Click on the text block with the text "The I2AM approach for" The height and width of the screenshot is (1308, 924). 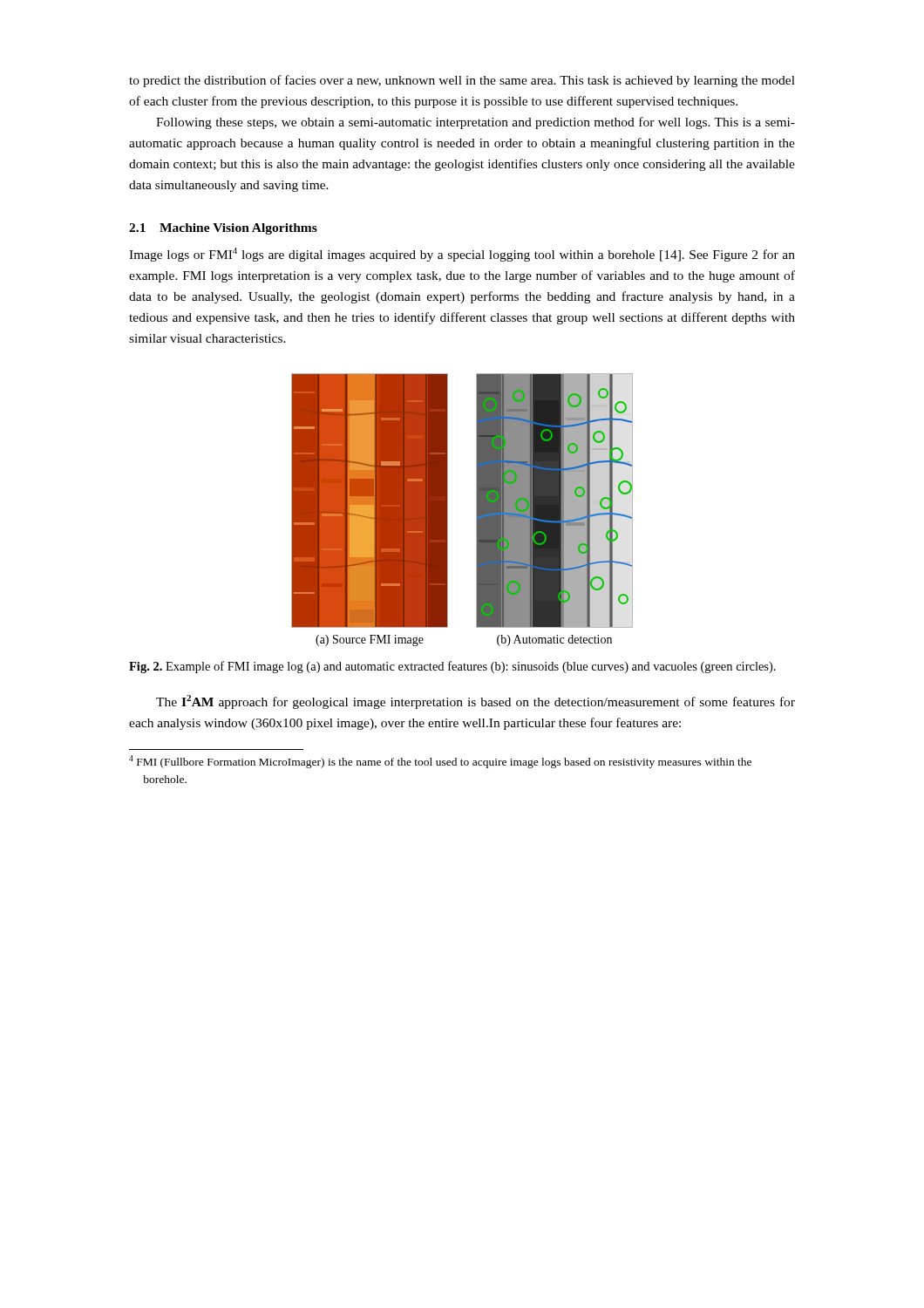click(462, 713)
